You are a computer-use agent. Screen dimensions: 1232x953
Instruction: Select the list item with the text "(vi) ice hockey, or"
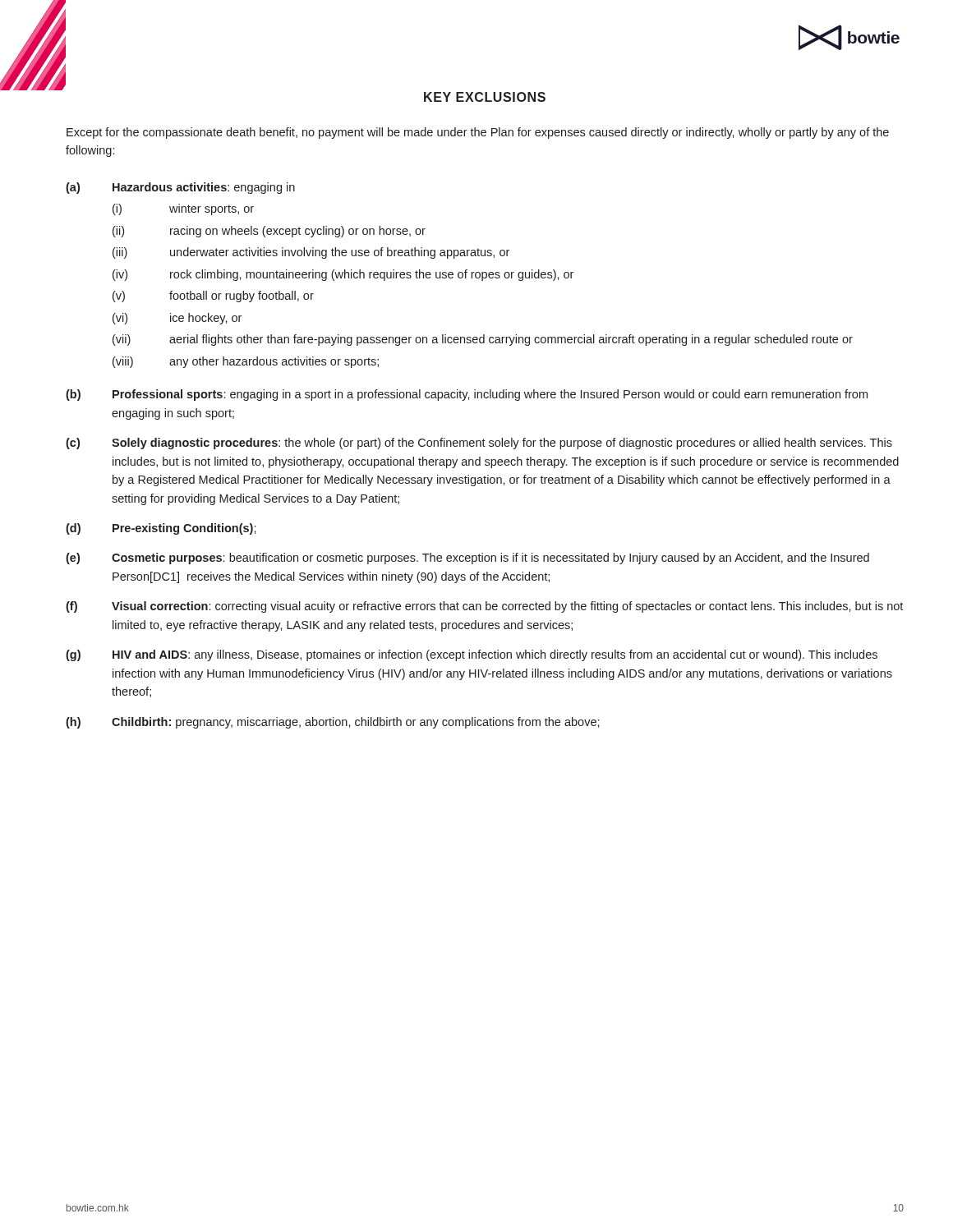177,319
